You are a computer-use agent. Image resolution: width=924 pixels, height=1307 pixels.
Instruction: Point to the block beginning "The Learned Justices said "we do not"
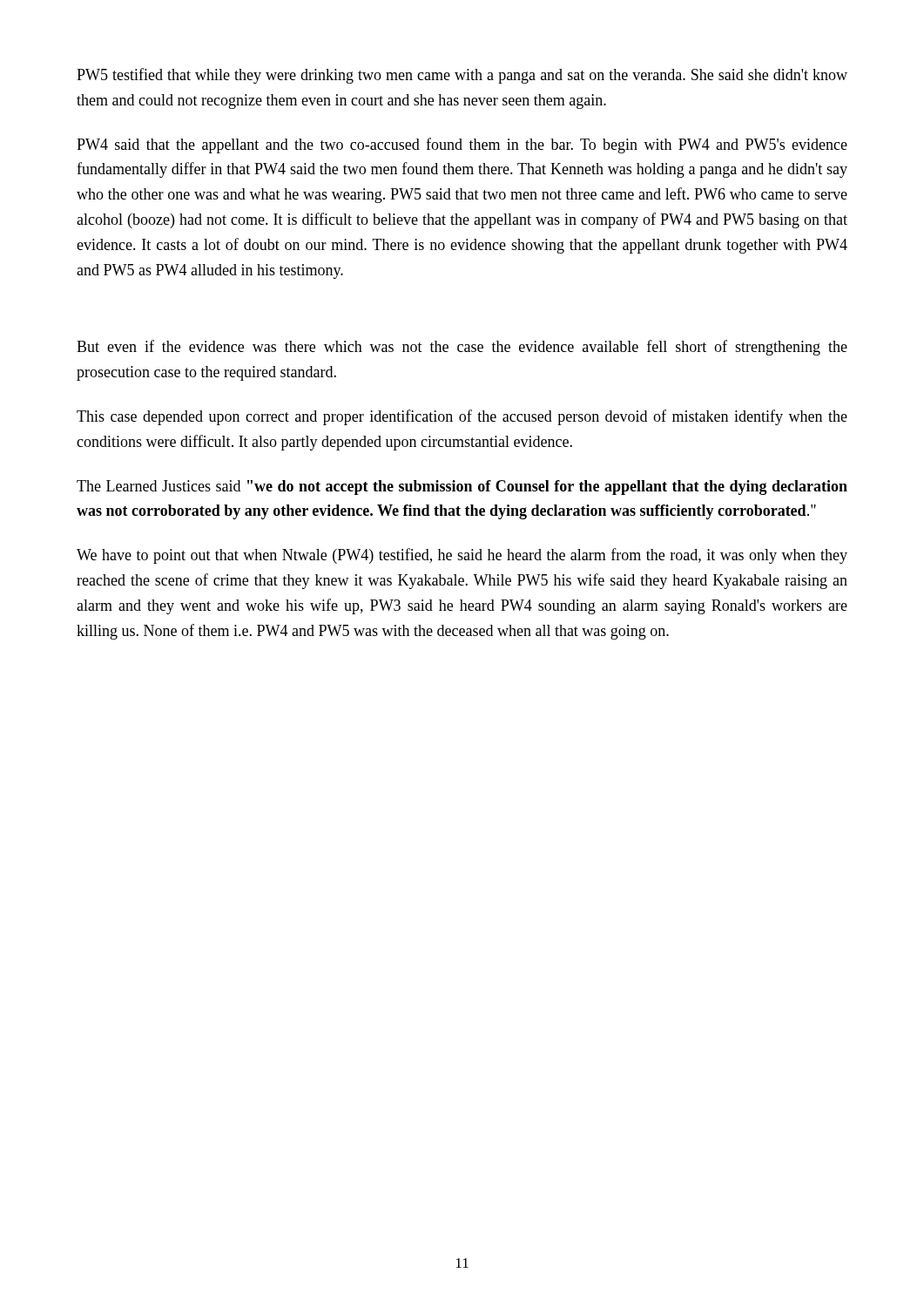click(462, 498)
